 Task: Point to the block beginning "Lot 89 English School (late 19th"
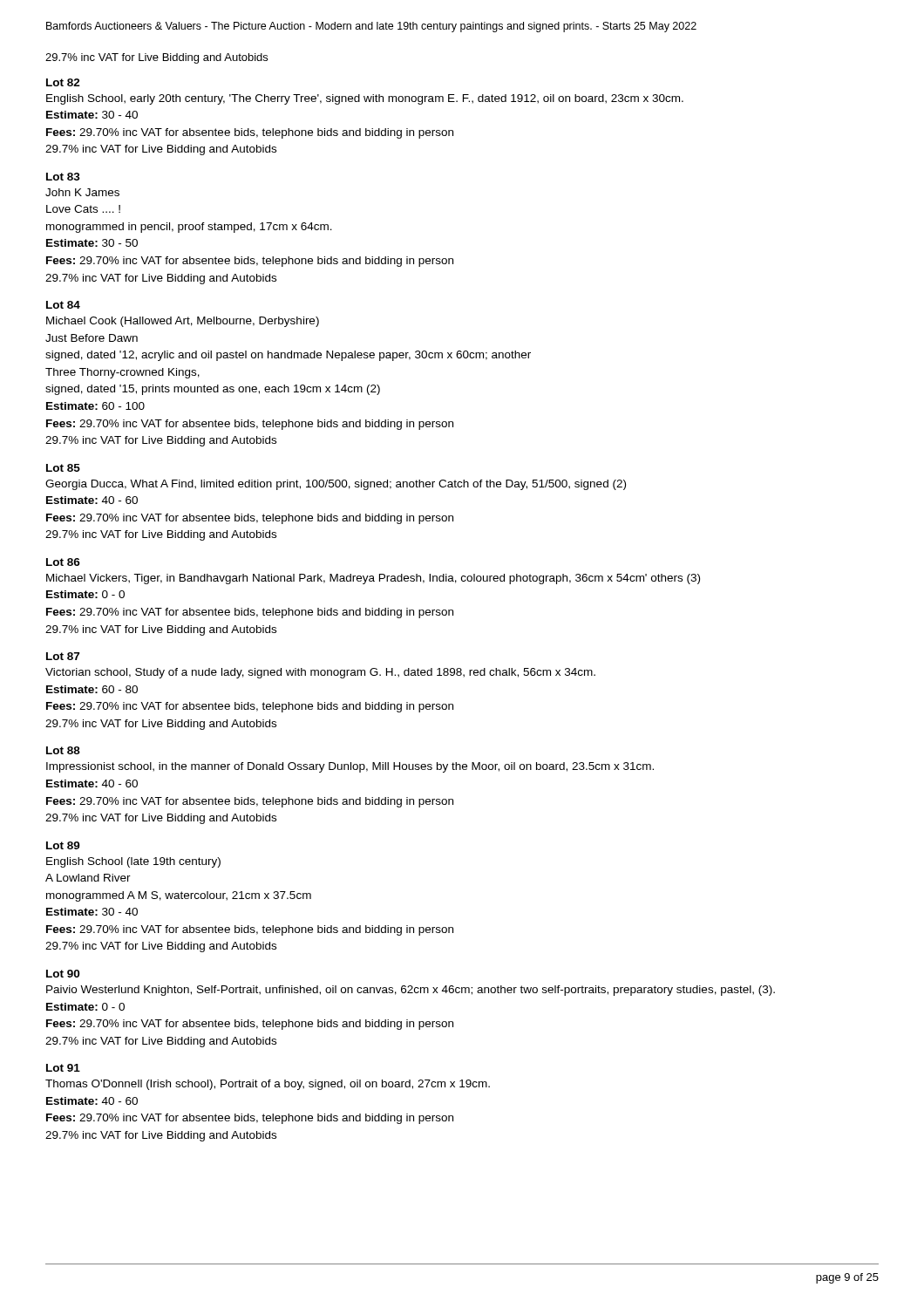point(63,845)
